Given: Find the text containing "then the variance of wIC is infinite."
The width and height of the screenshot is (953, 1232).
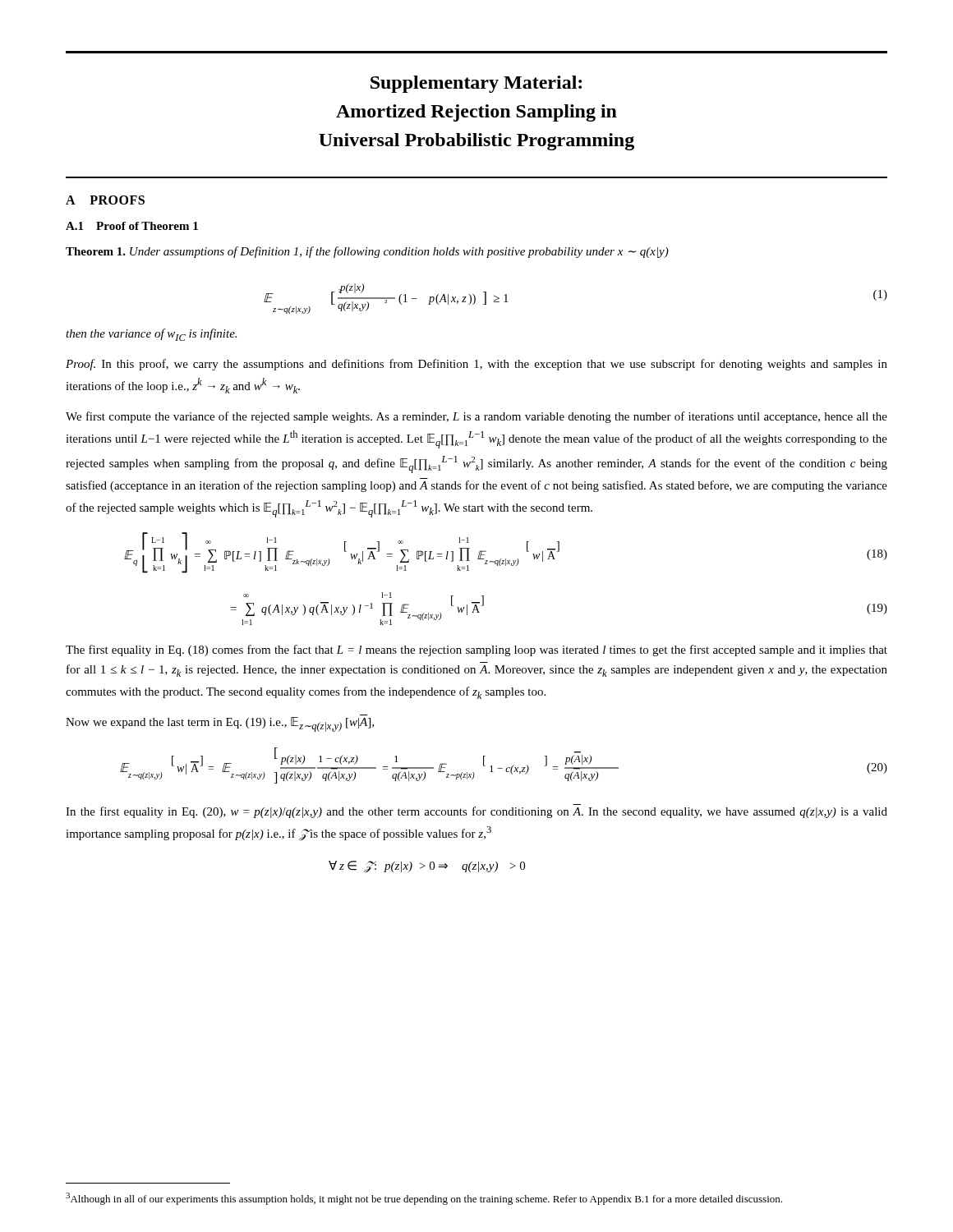Looking at the screenshot, I should click(x=152, y=335).
